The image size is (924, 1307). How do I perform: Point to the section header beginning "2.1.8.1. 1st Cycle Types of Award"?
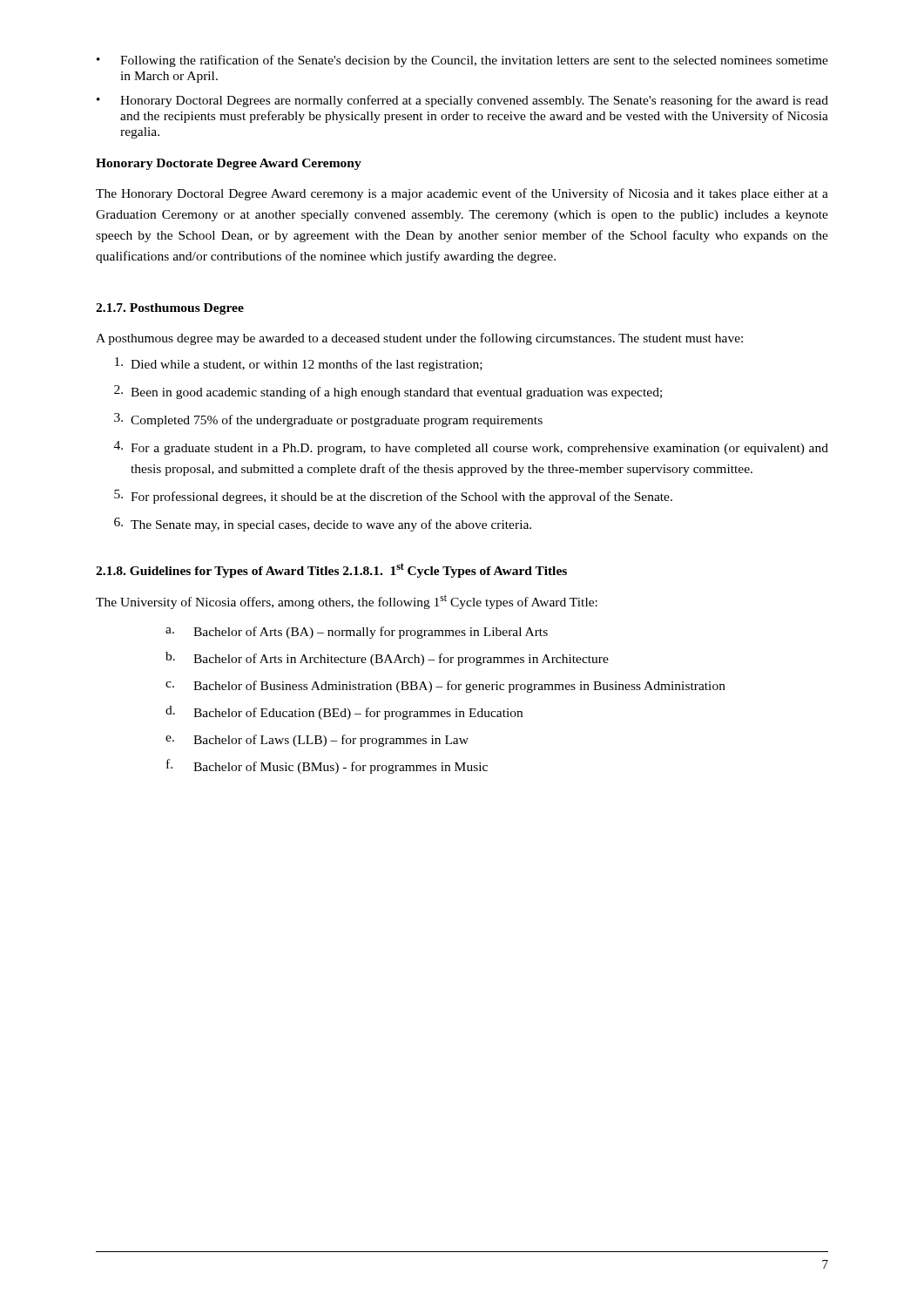coord(455,570)
